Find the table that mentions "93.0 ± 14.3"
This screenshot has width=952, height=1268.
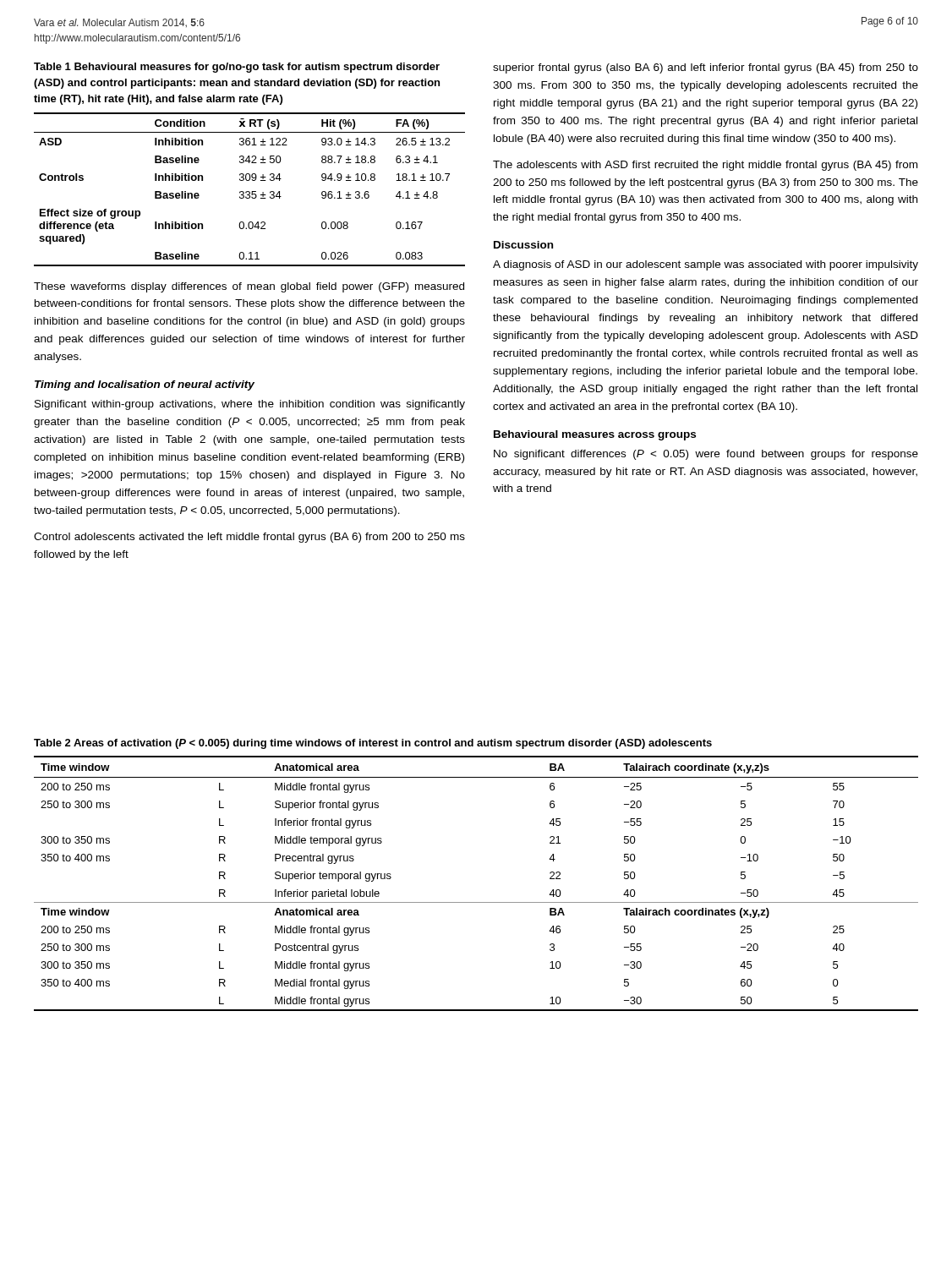click(x=249, y=189)
